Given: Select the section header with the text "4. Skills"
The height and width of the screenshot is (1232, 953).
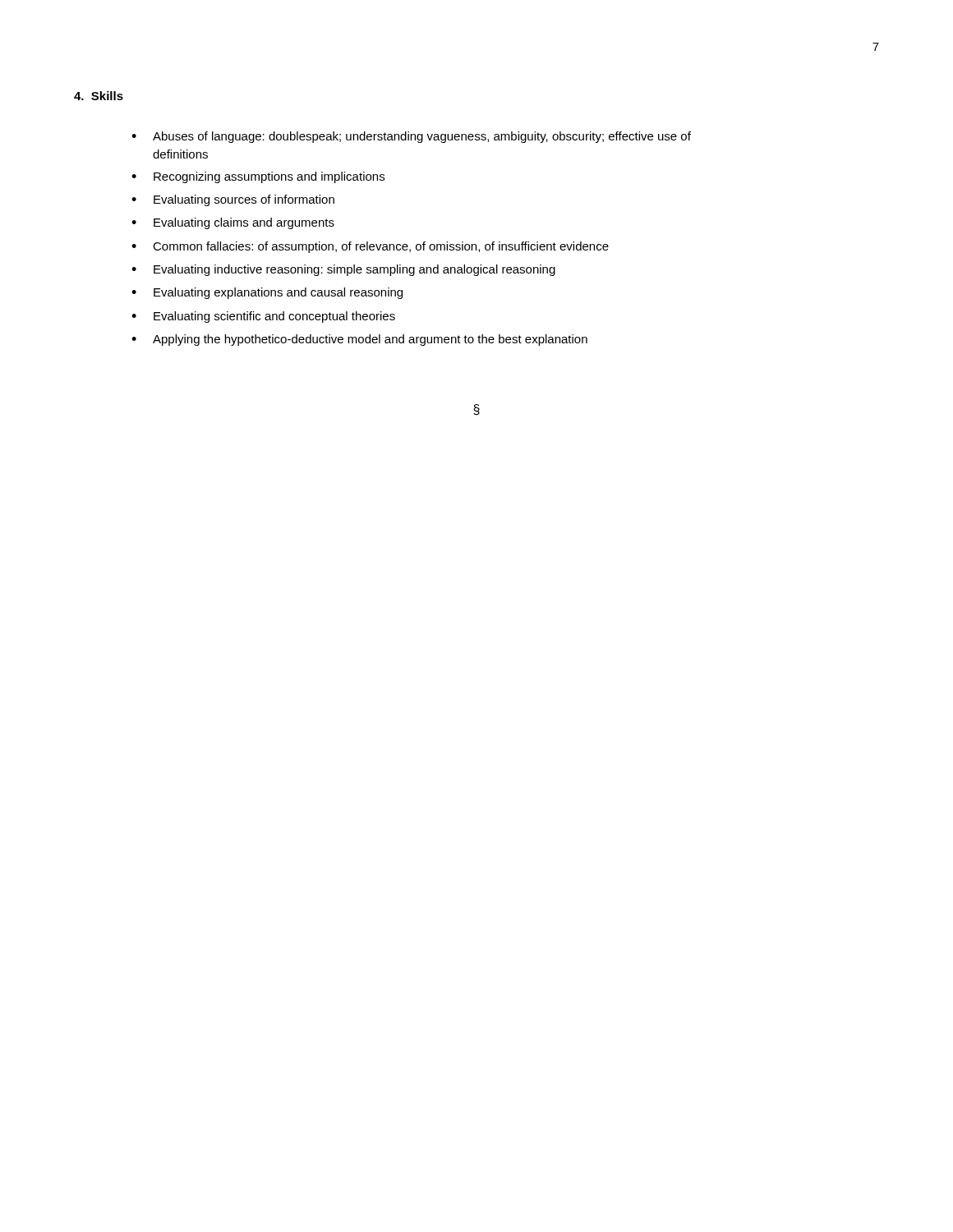Looking at the screenshot, I should (x=99, y=96).
